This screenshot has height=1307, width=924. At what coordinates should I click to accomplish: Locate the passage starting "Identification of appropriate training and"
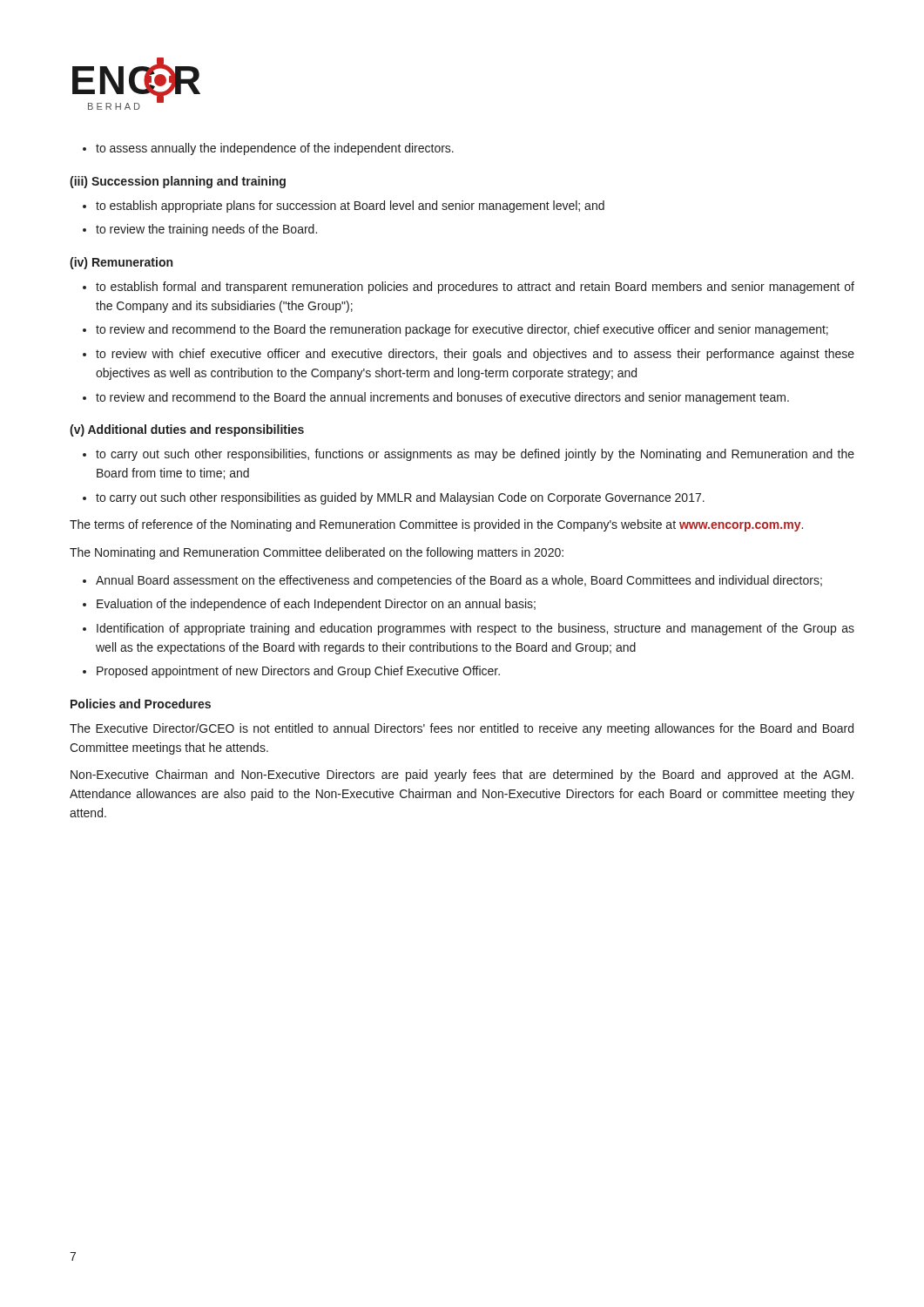(x=475, y=638)
